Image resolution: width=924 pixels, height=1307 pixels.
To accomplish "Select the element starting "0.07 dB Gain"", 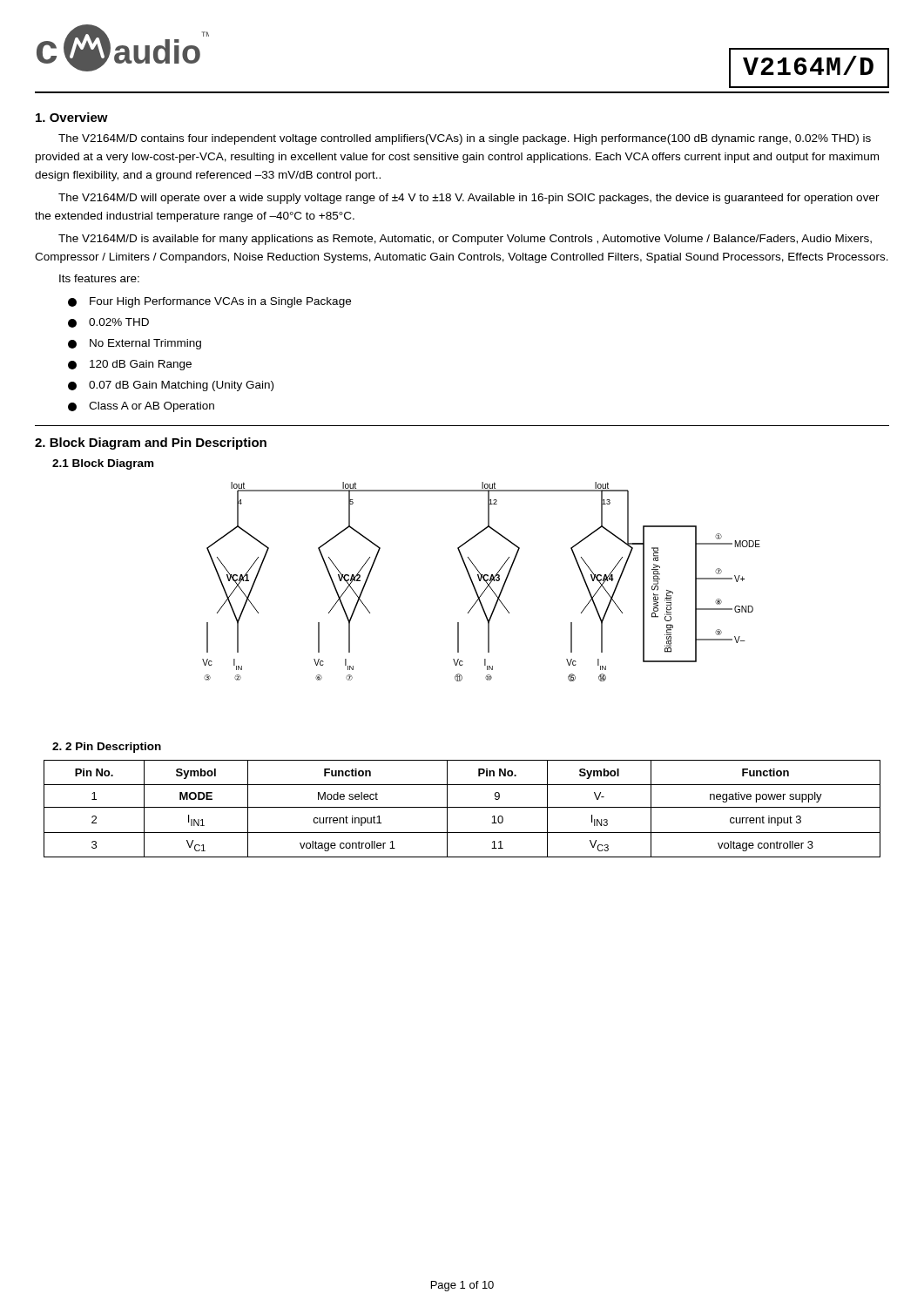I will (x=171, y=385).
